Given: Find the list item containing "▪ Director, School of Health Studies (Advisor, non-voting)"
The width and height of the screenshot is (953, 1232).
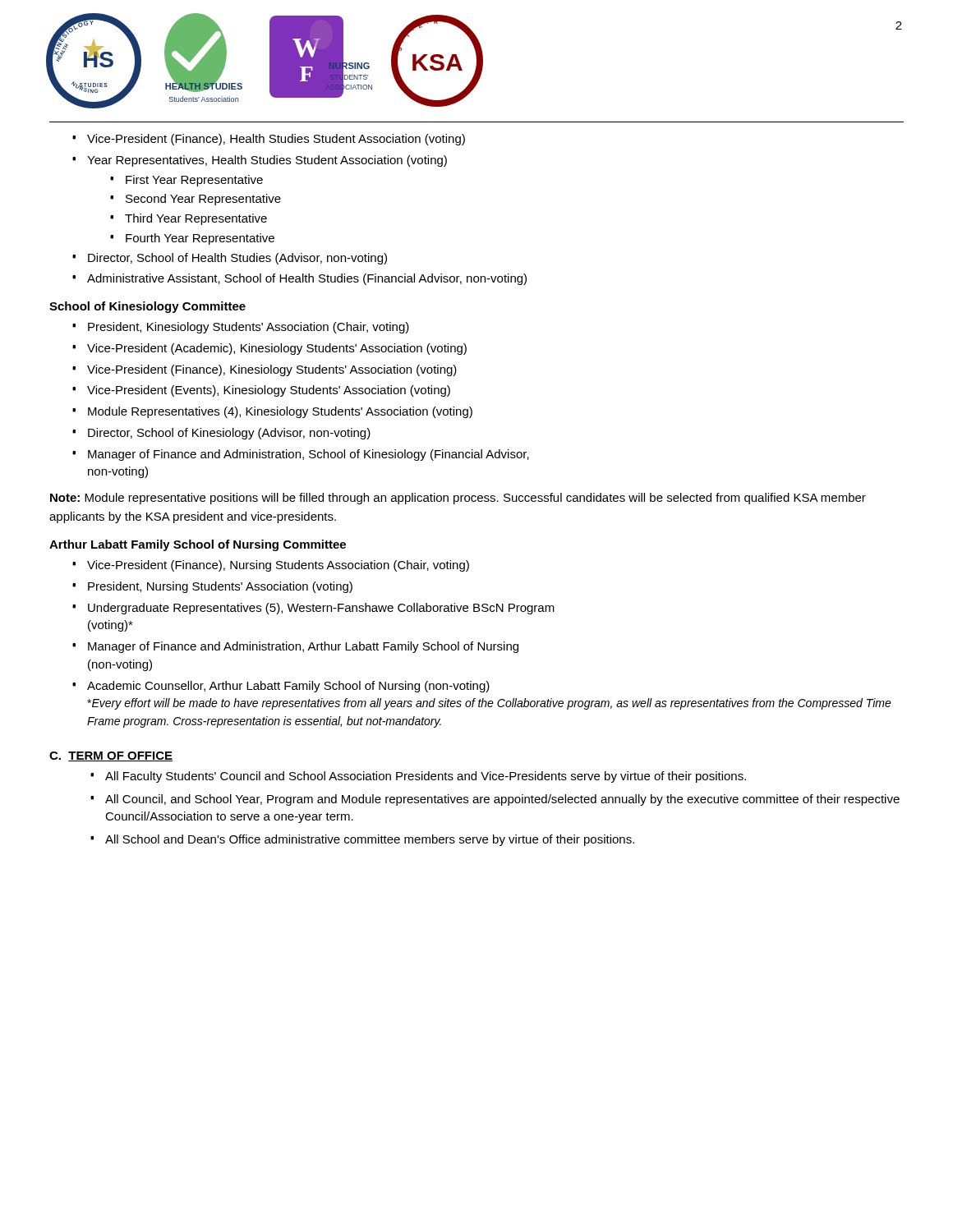Looking at the screenshot, I should click(230, 257).
